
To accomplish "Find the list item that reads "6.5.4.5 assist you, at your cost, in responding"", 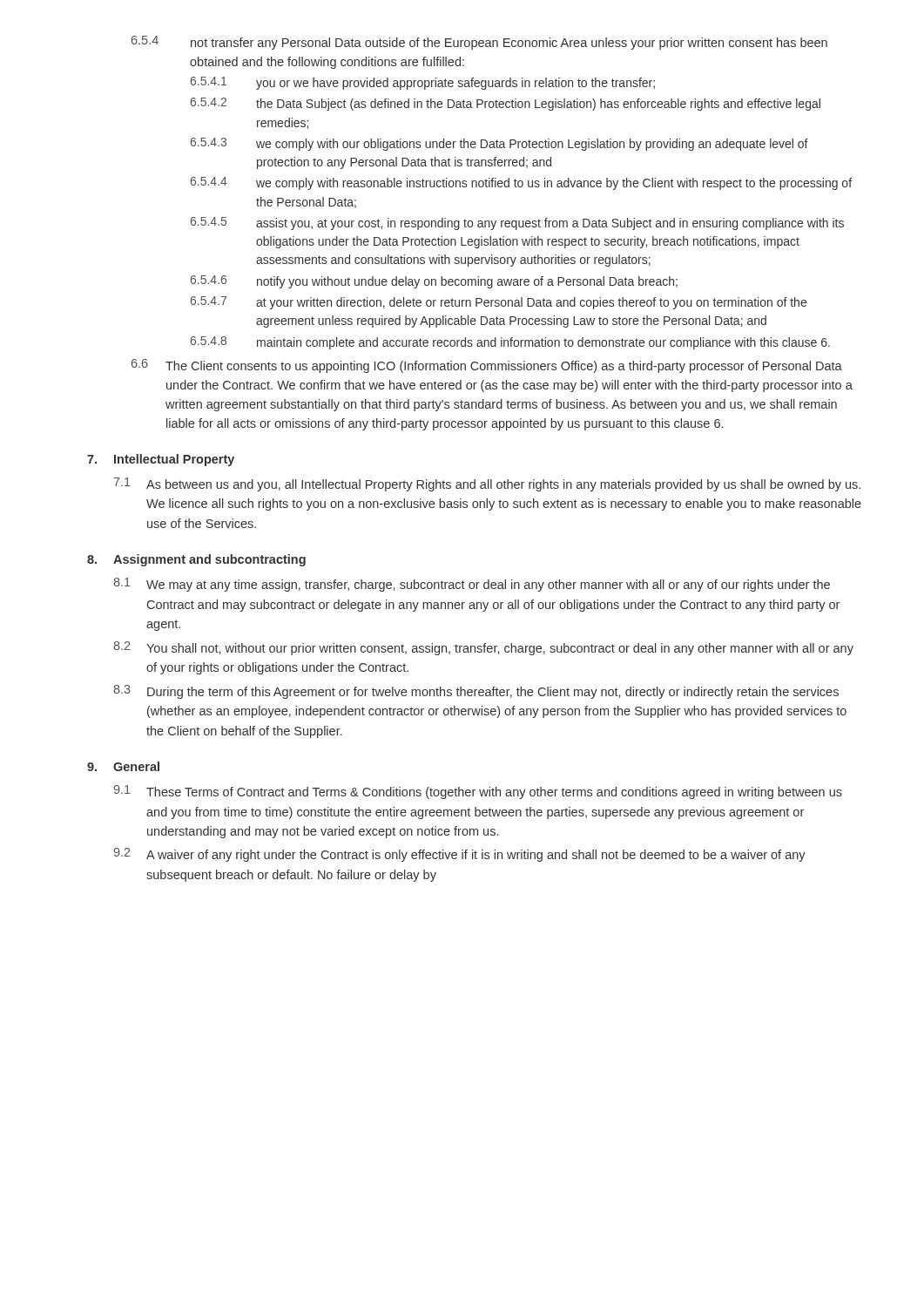I will coord(526,242).
